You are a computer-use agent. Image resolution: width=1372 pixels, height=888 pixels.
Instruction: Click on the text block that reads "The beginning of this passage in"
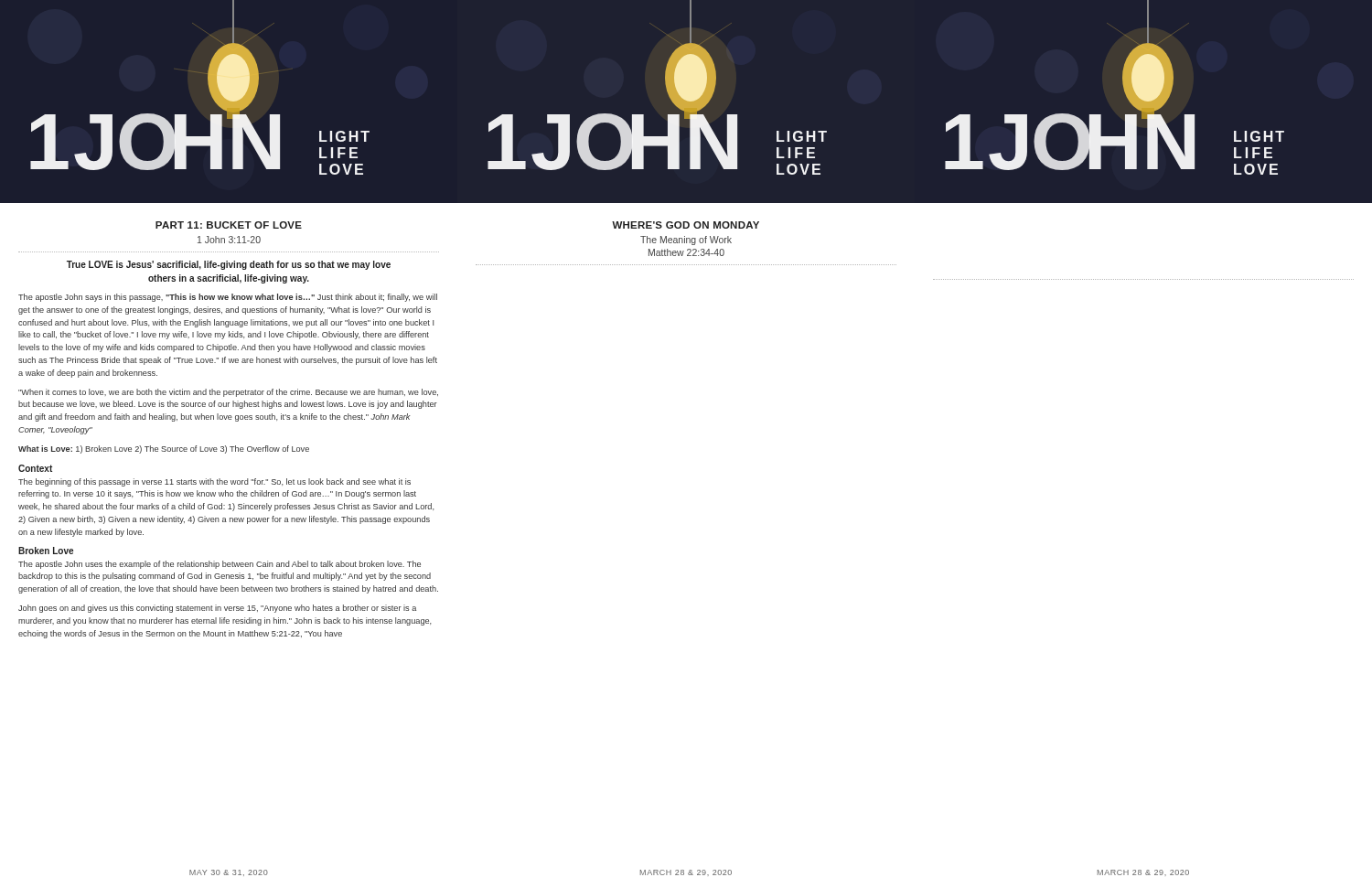(226, 507)
